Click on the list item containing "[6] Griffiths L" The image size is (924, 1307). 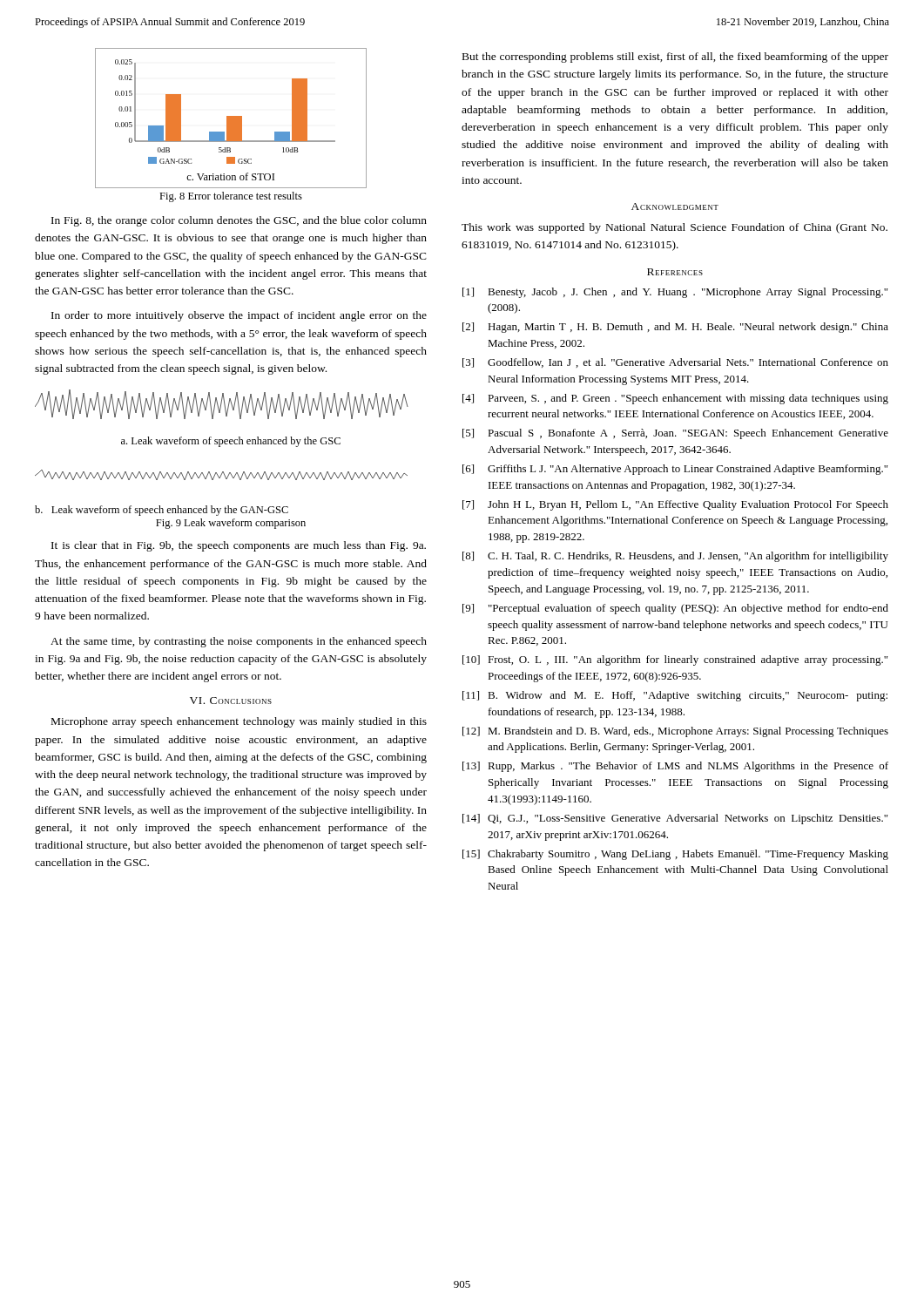[x=675, y=477]
